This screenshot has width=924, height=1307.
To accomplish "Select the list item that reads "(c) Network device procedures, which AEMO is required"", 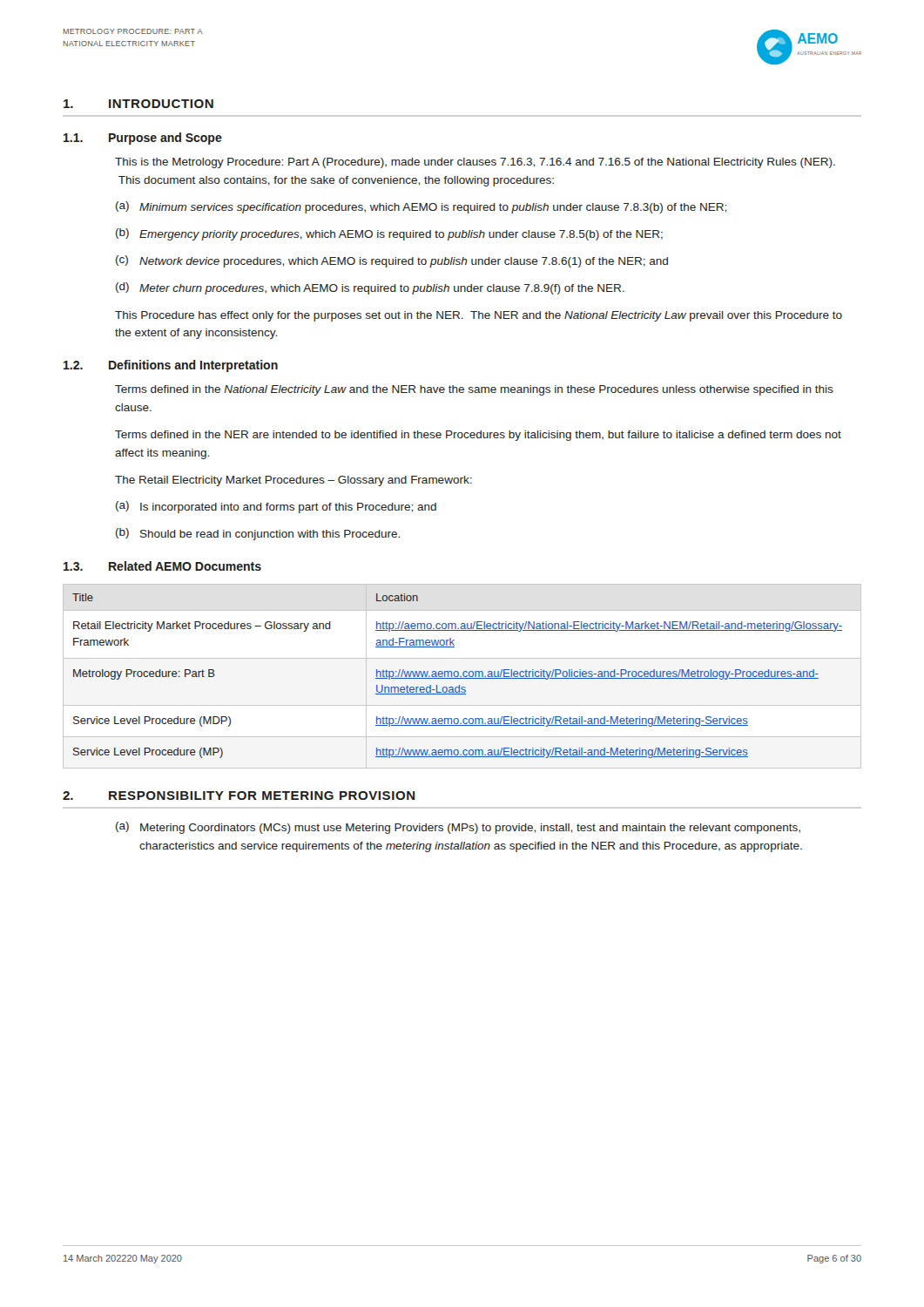I will pyautogui.click(x=488, y=262).
